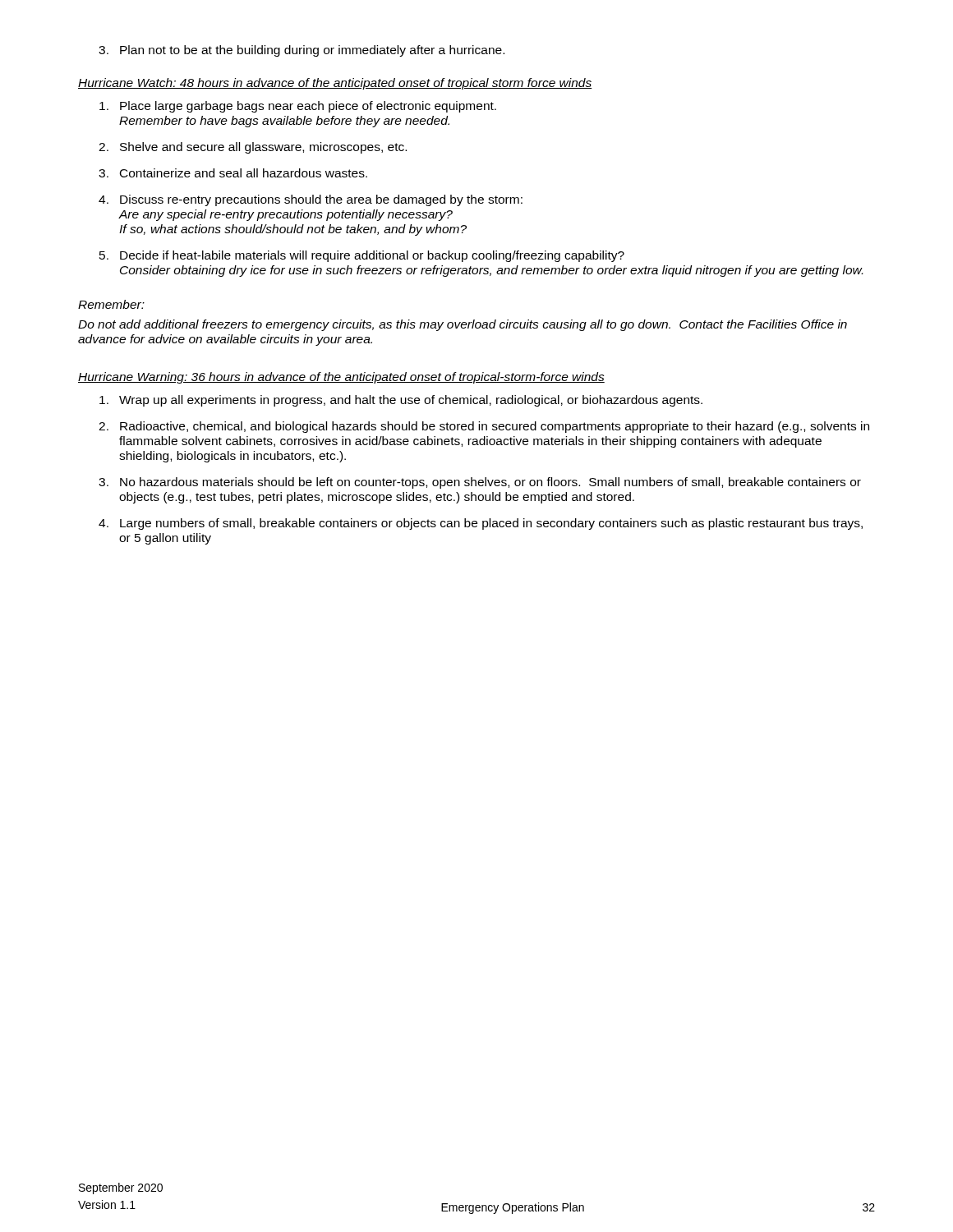
Task: Click the passage that begins "3. No hazardous materials should be left on"
Action: coord(476,489)
